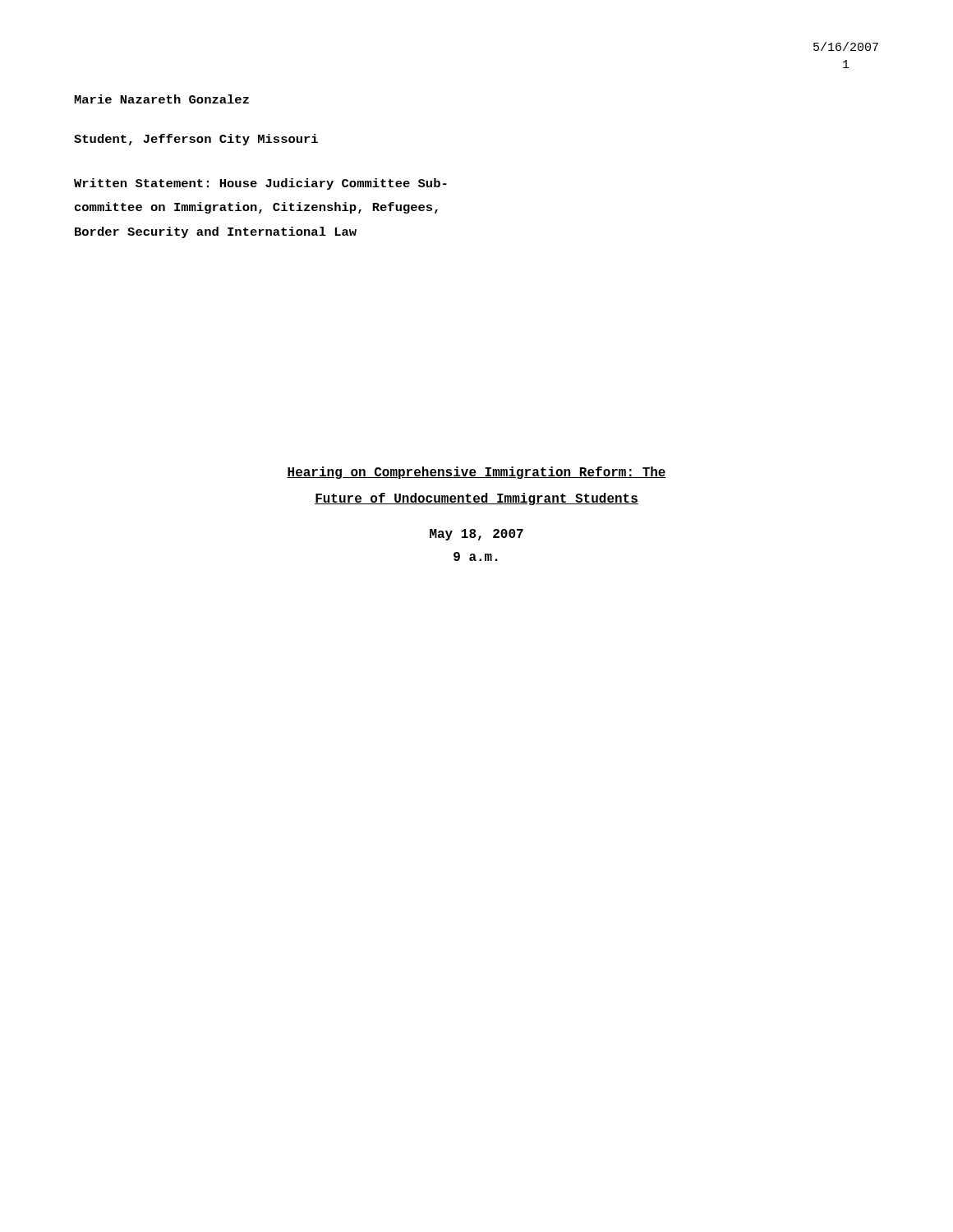Select the block starting "Written Statement: House Judiciary Committee"
Viewport: 953px width, 1232px height.
click(261, 208)
